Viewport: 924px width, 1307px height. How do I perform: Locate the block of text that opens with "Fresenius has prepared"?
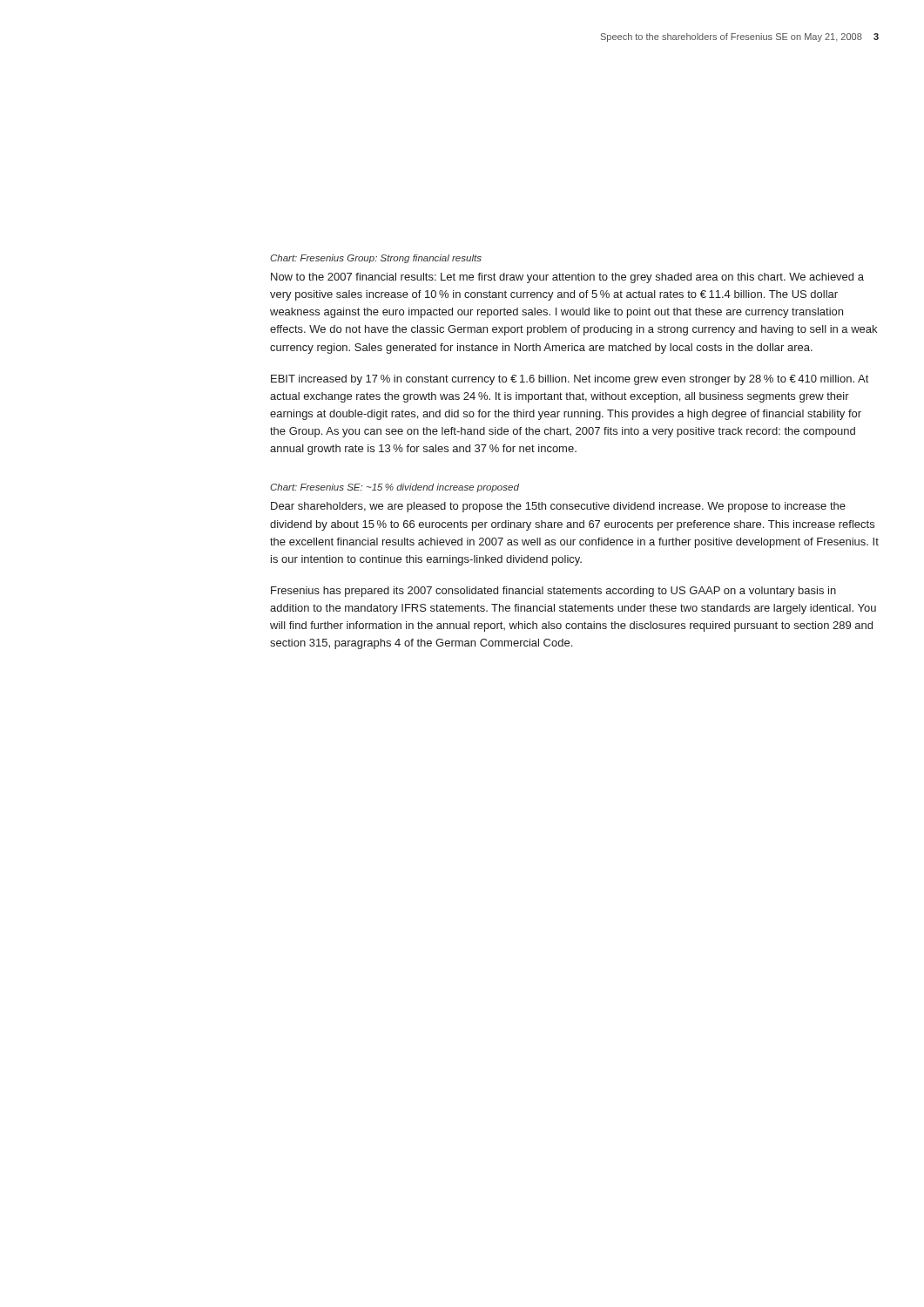tap(573, 617)
